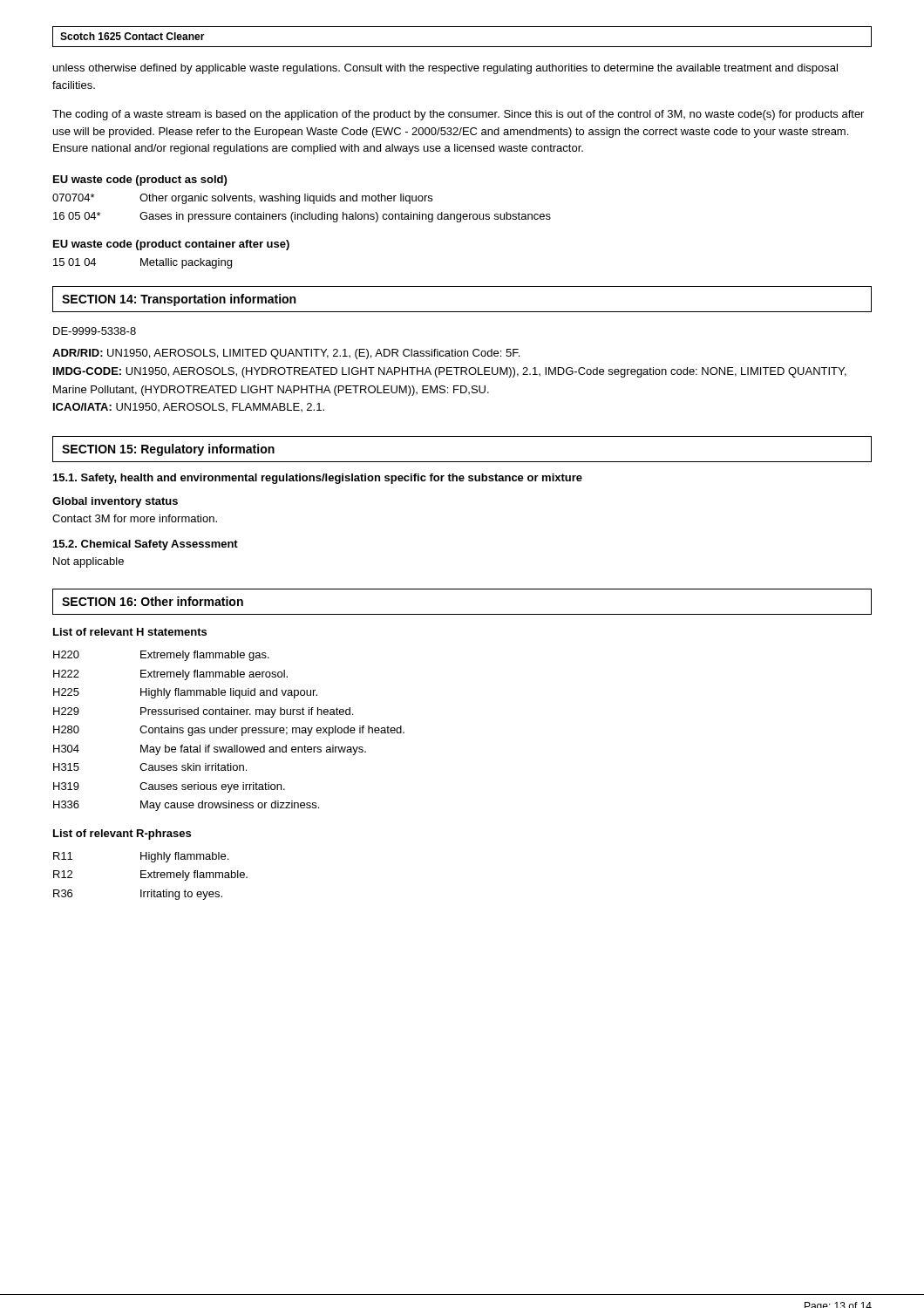The image size is (924, 1308).
Task: Find the passage starting "Global inventory status Contact 3M for"
Action: [x=135, y=510]
